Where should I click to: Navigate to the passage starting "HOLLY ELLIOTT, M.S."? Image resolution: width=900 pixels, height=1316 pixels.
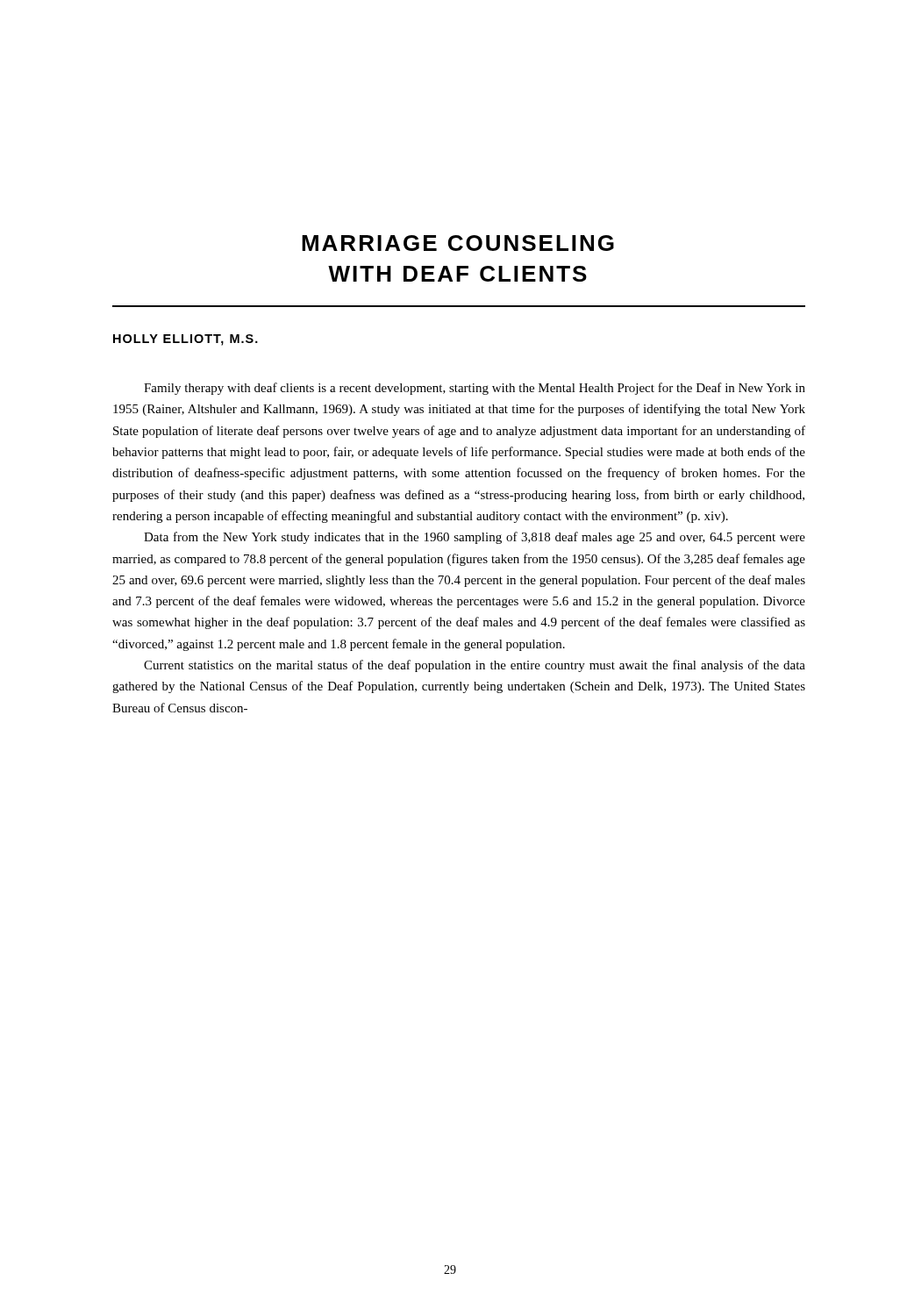pos(186,340)
